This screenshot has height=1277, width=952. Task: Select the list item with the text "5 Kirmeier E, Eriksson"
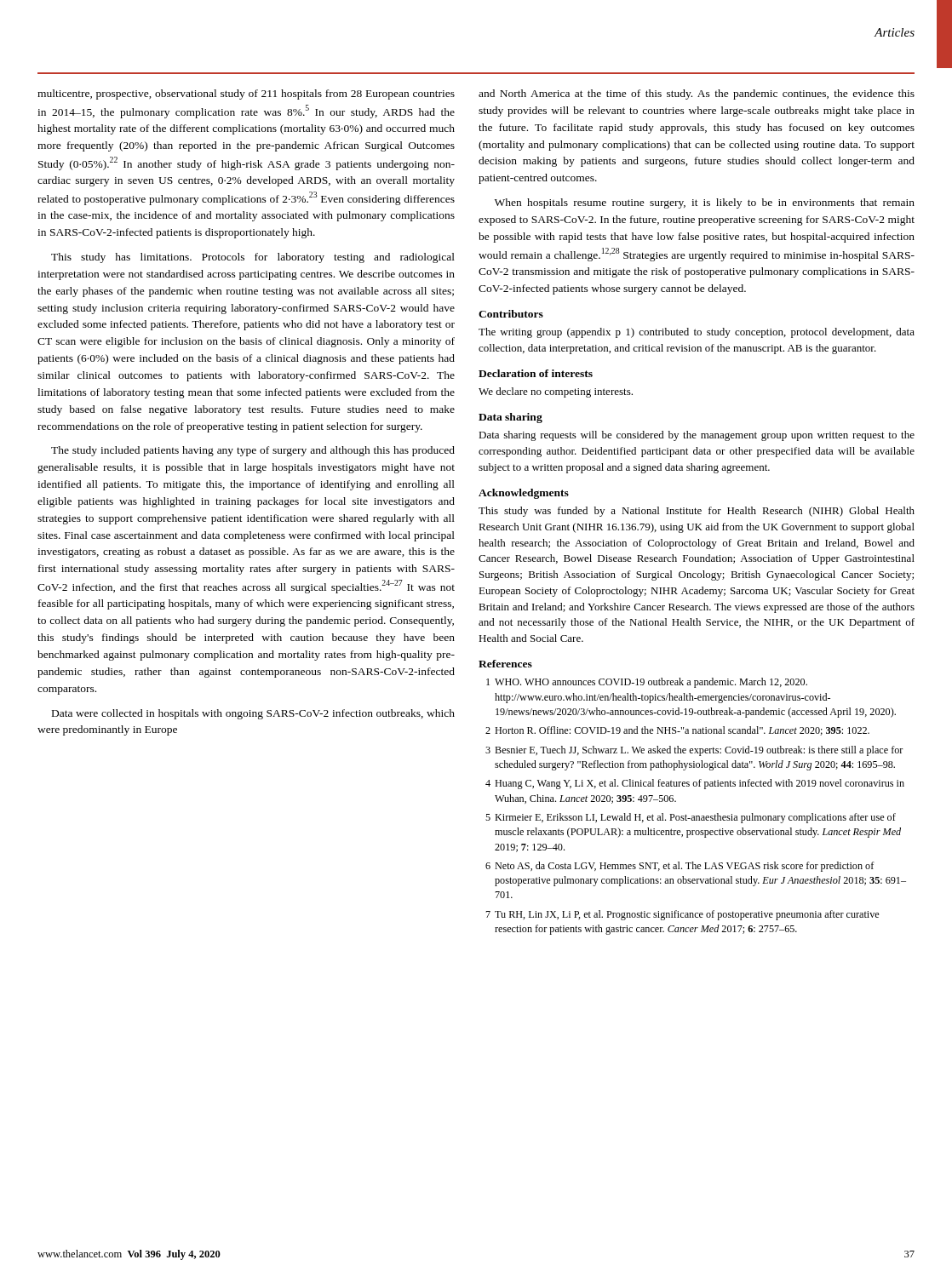697,832
